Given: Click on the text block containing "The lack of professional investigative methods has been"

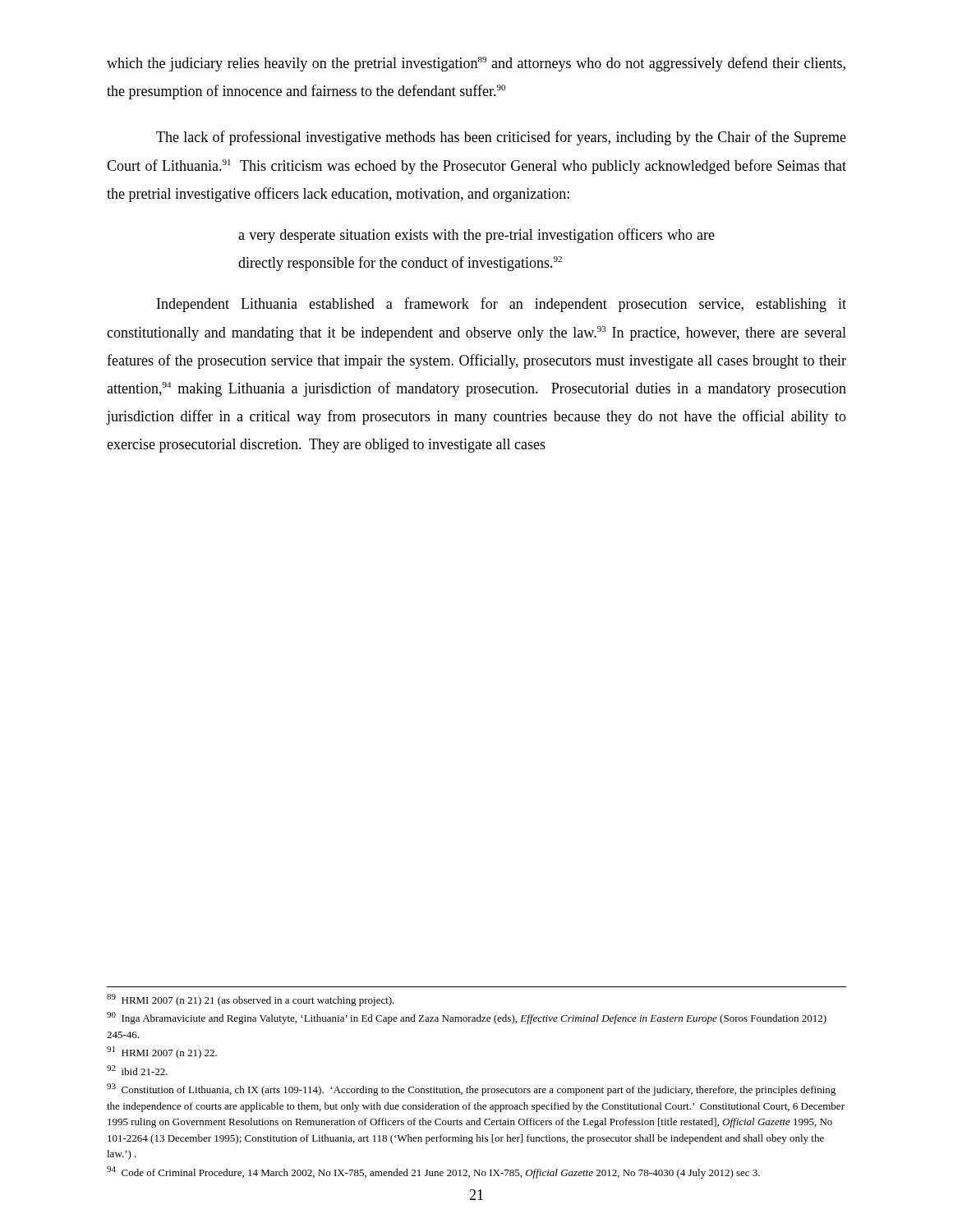Looking at the screenshot, I should (476, 166).
